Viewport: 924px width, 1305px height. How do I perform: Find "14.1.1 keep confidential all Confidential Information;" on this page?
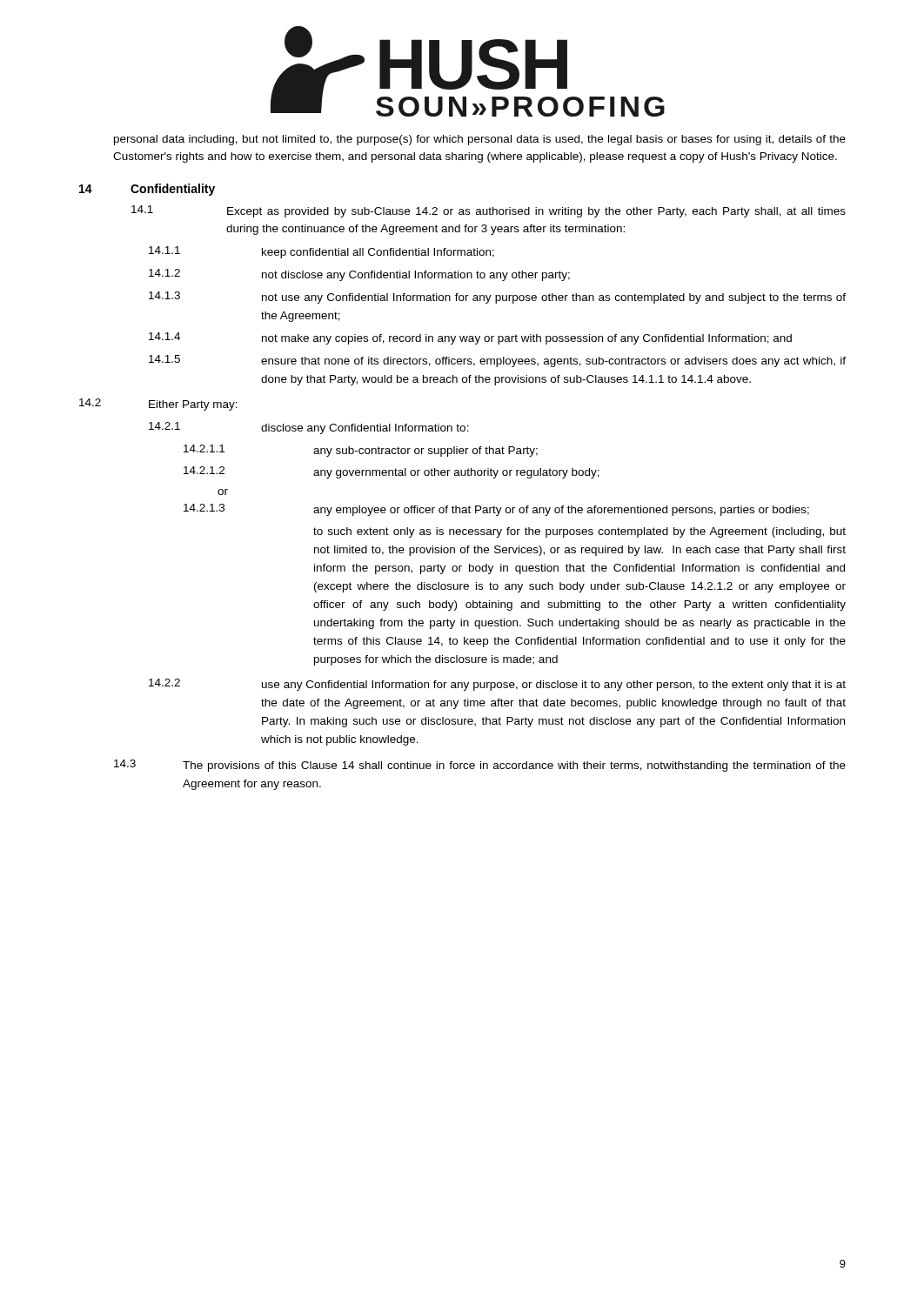pyautogui.click(x=462, y=253)
